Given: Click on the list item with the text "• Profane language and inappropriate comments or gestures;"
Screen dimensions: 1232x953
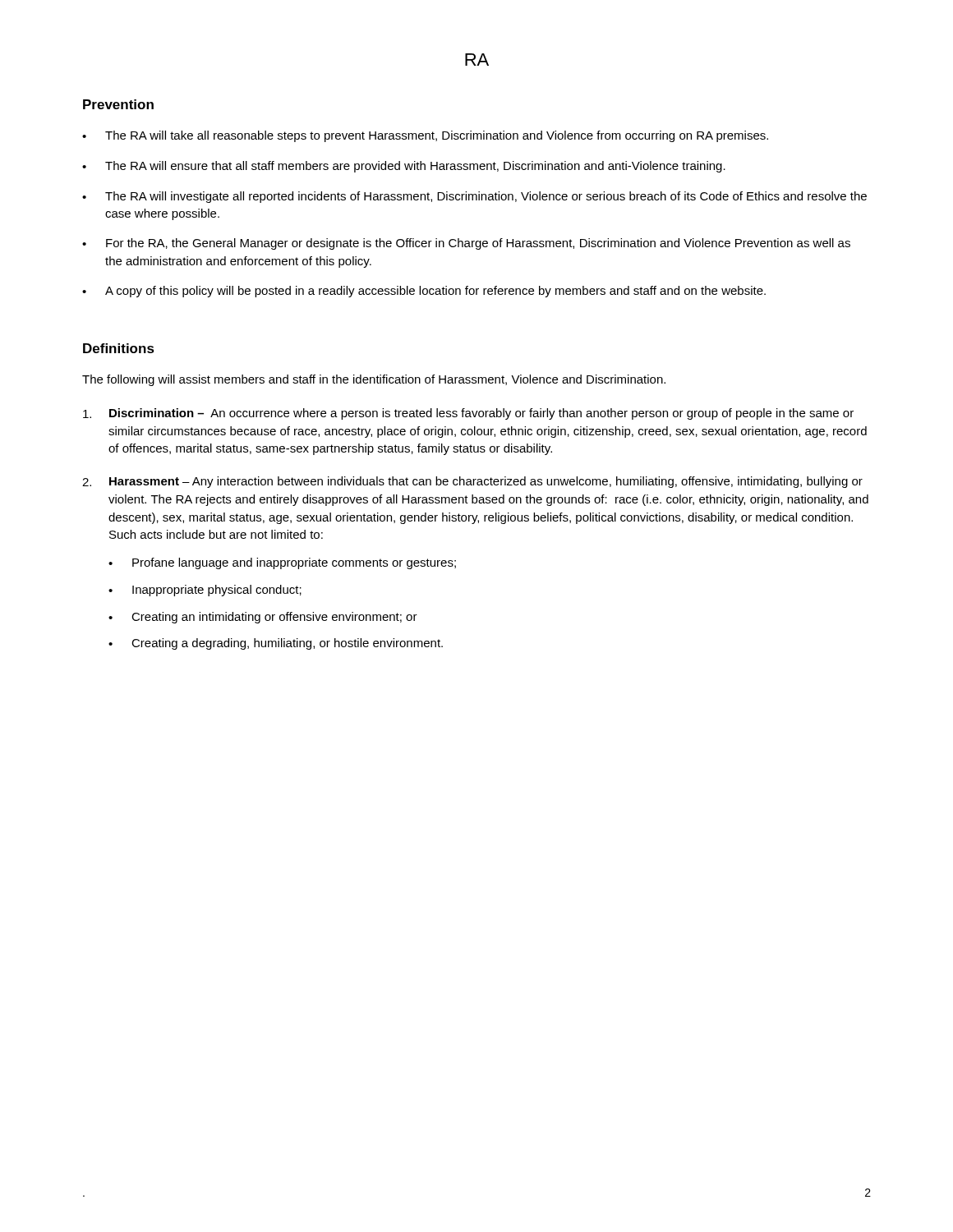Looking at the screenshot, I should coord(283,563).
